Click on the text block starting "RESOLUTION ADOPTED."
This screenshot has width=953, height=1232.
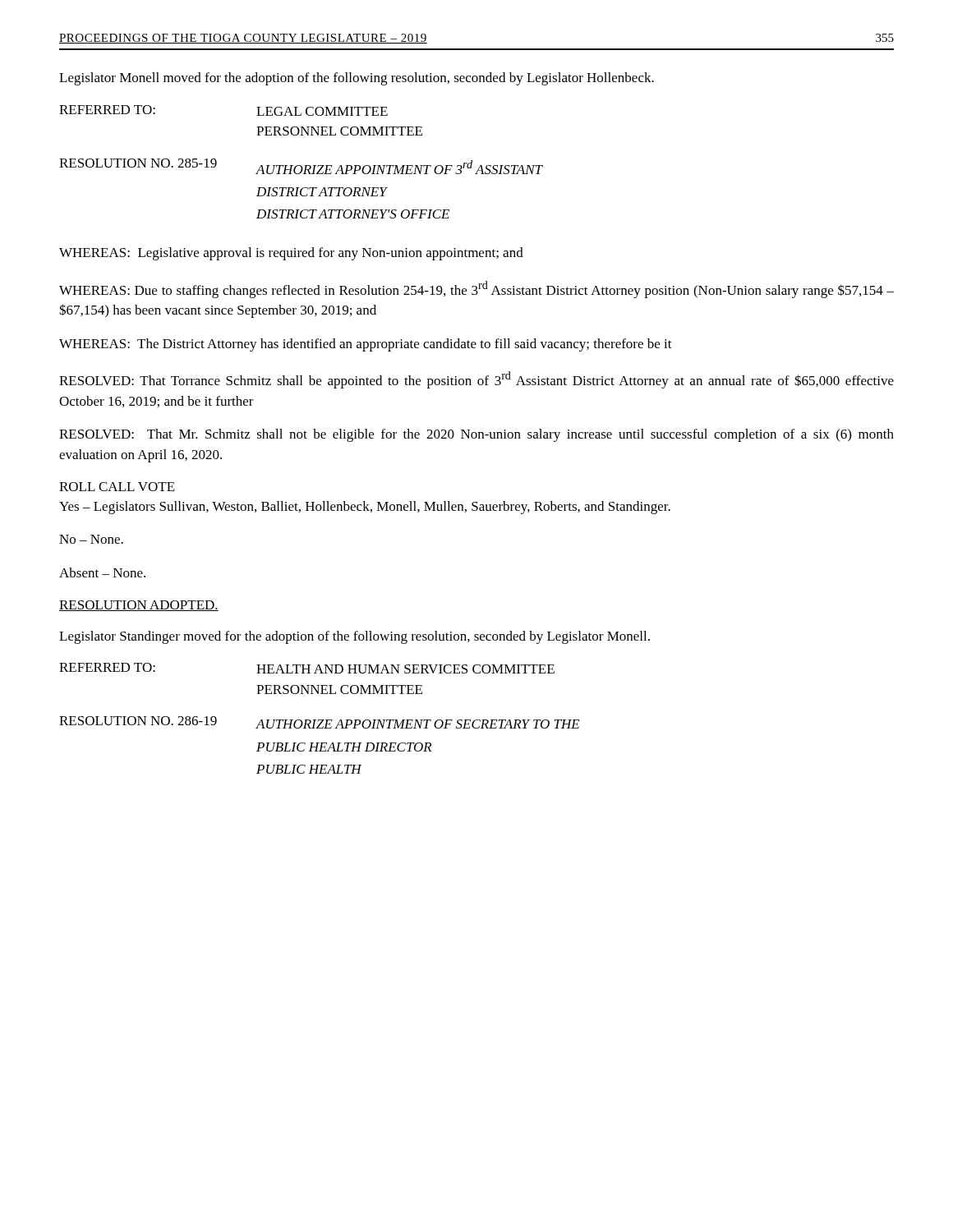[x=139, y=604]
